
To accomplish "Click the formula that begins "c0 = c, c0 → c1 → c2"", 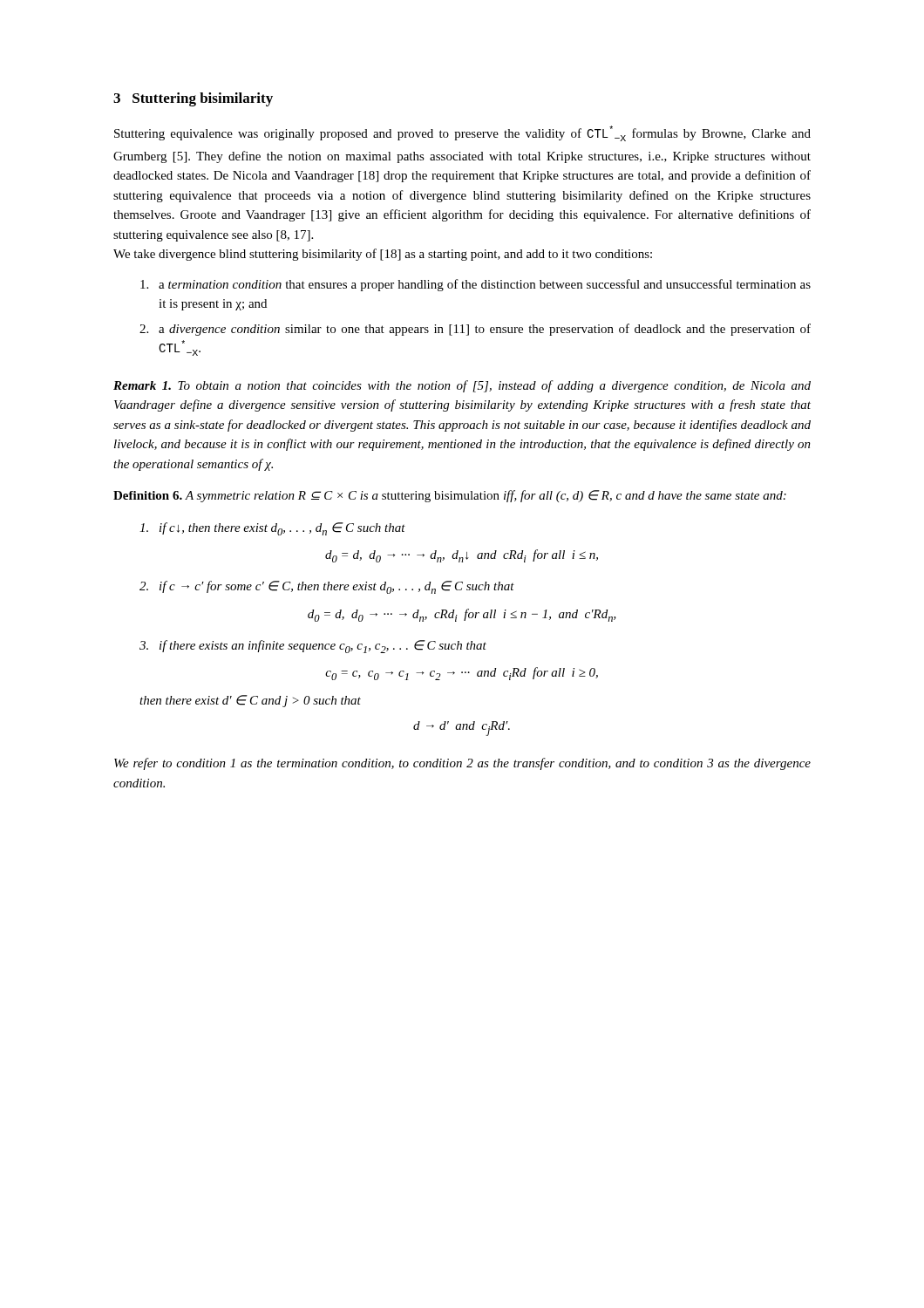I will (x=462, y=674).
